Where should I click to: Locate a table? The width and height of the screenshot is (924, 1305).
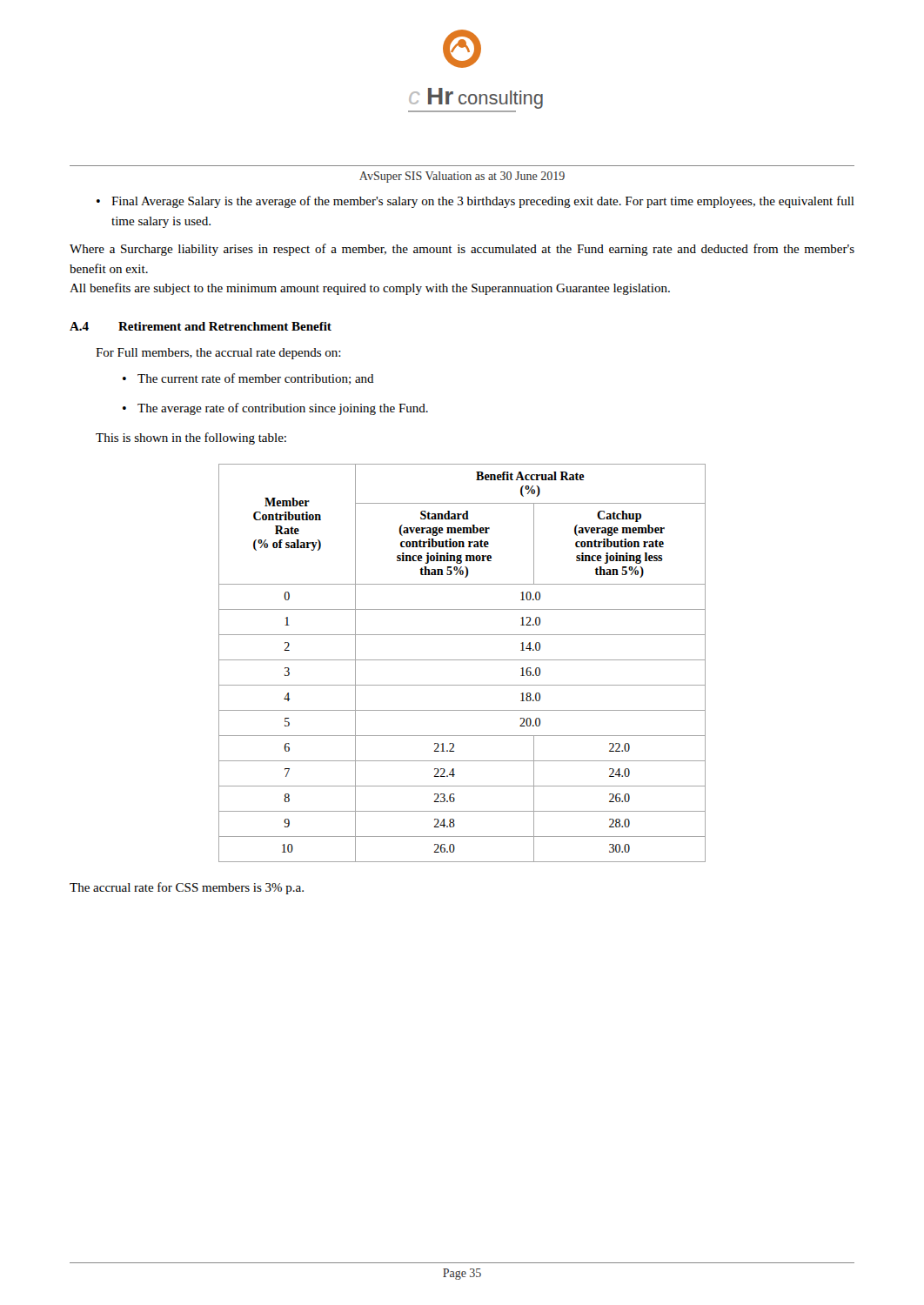(x=462, y=662)
